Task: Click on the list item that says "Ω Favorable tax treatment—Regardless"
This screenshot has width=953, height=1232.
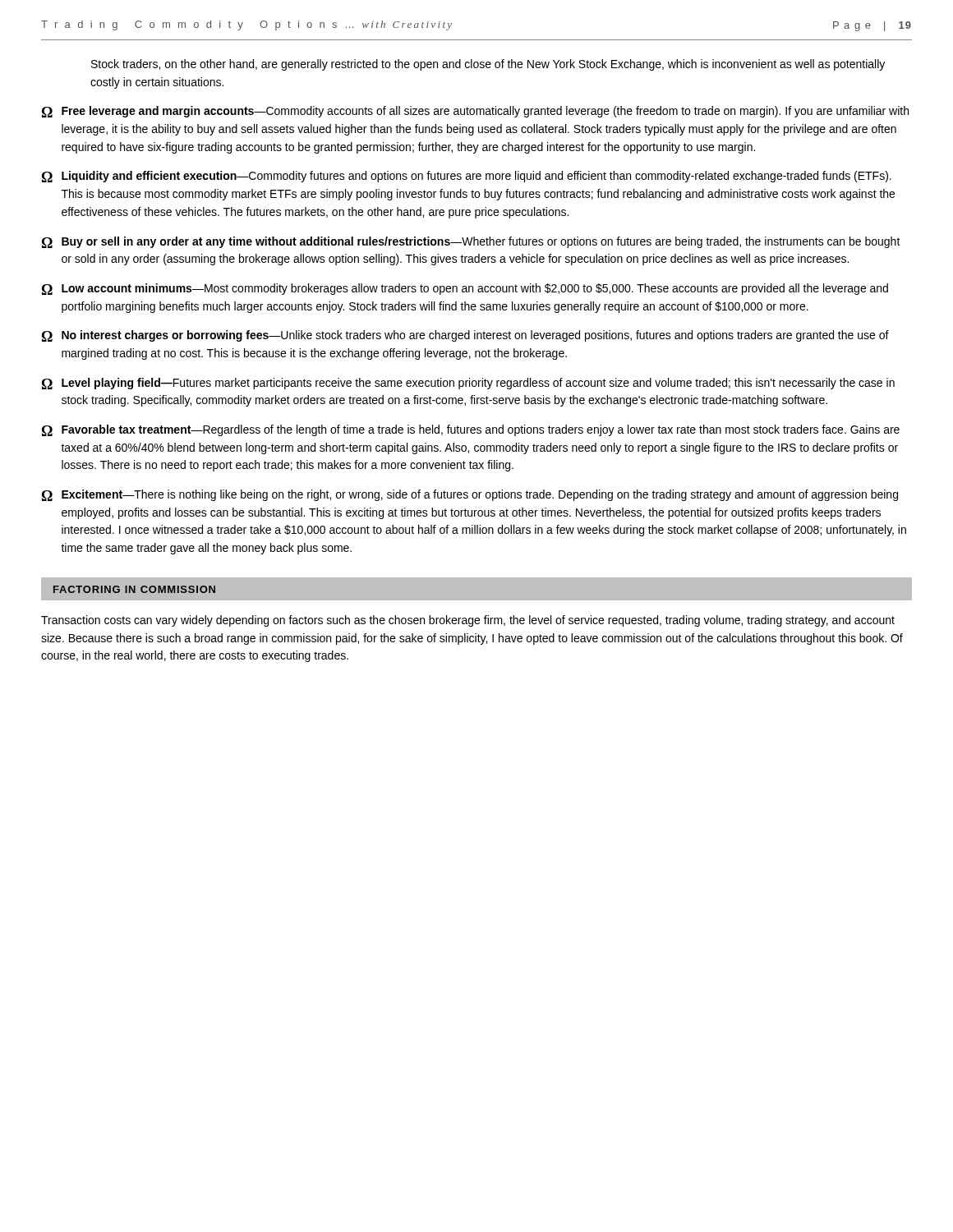Action: (x=476, y=448)
